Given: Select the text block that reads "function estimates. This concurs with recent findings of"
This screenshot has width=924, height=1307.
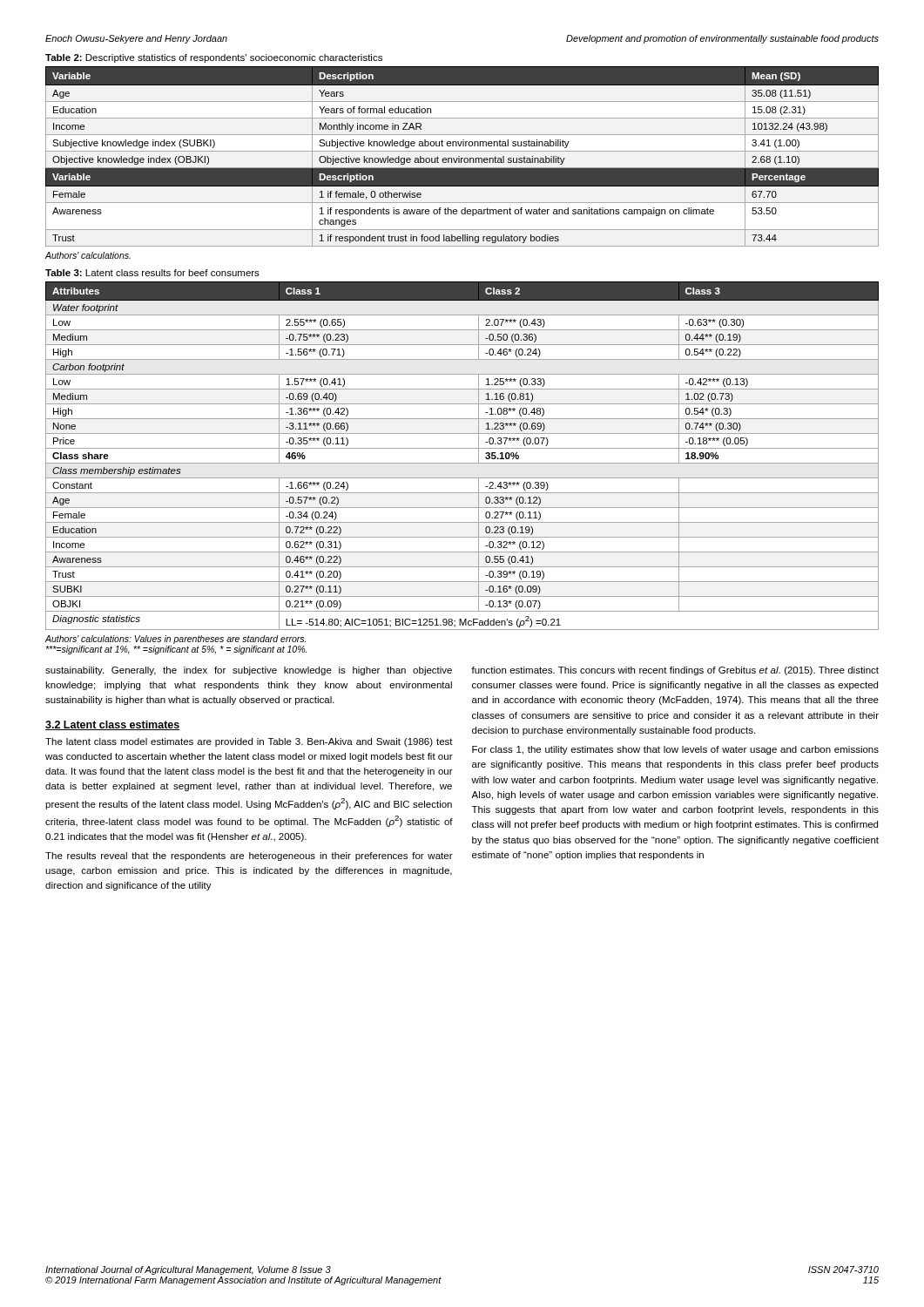Looking at the screenshot, I should pos(675,700).
